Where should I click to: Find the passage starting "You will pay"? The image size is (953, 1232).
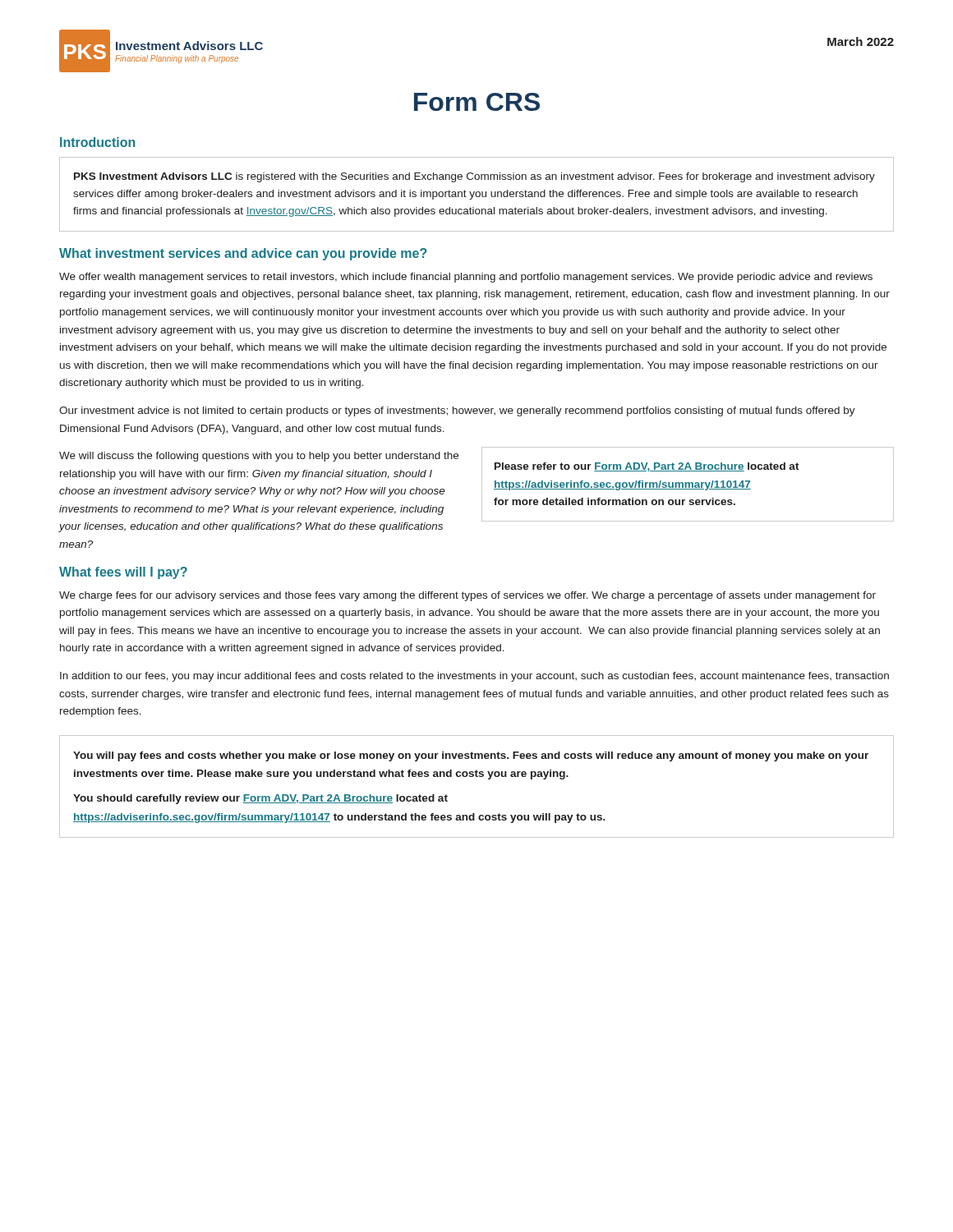(x=476, y=786)
